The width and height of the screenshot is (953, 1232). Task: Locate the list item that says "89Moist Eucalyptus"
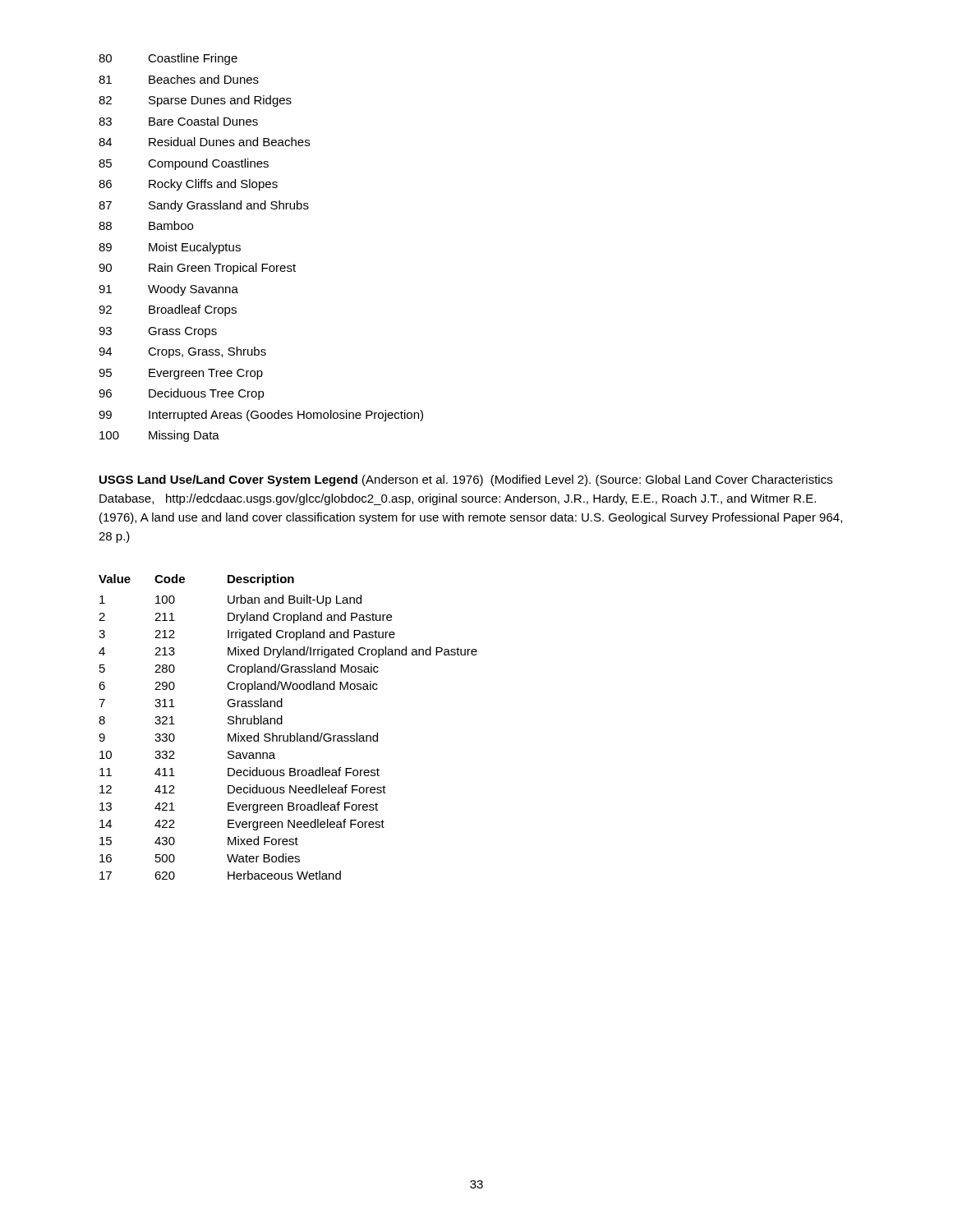click(x=170, y=248)
